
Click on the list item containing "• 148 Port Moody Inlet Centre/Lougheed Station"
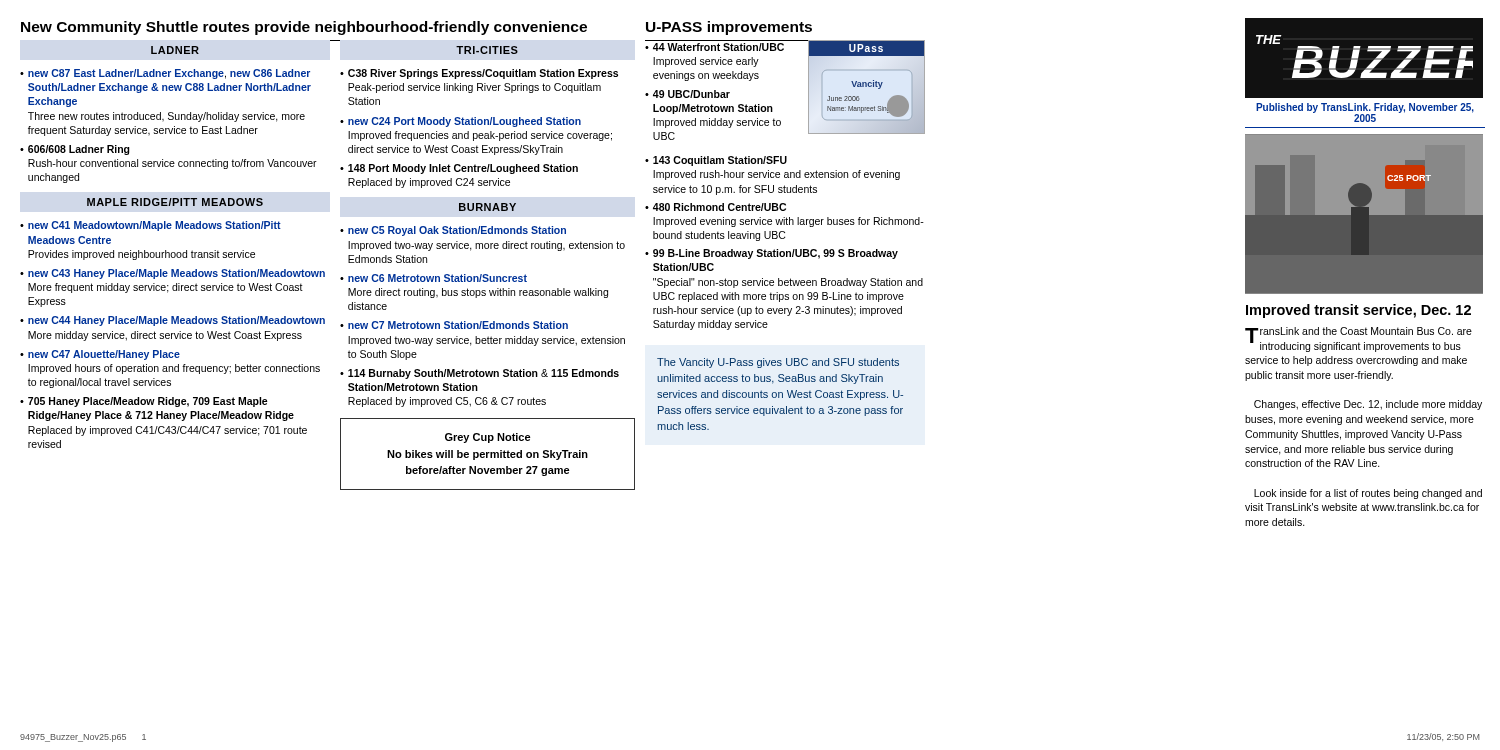(488, 175)
